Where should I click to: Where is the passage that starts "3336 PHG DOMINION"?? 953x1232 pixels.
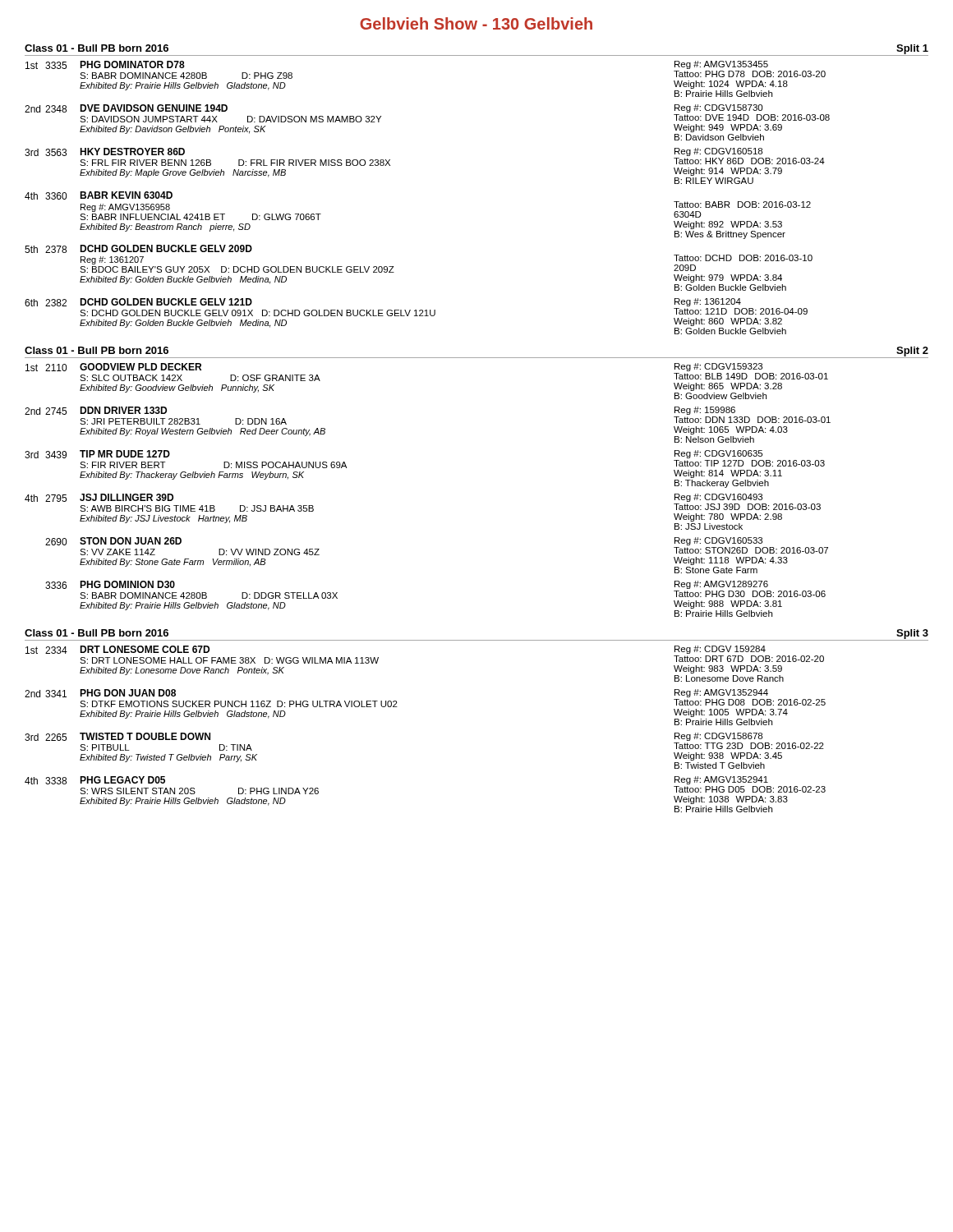point(53,585)
